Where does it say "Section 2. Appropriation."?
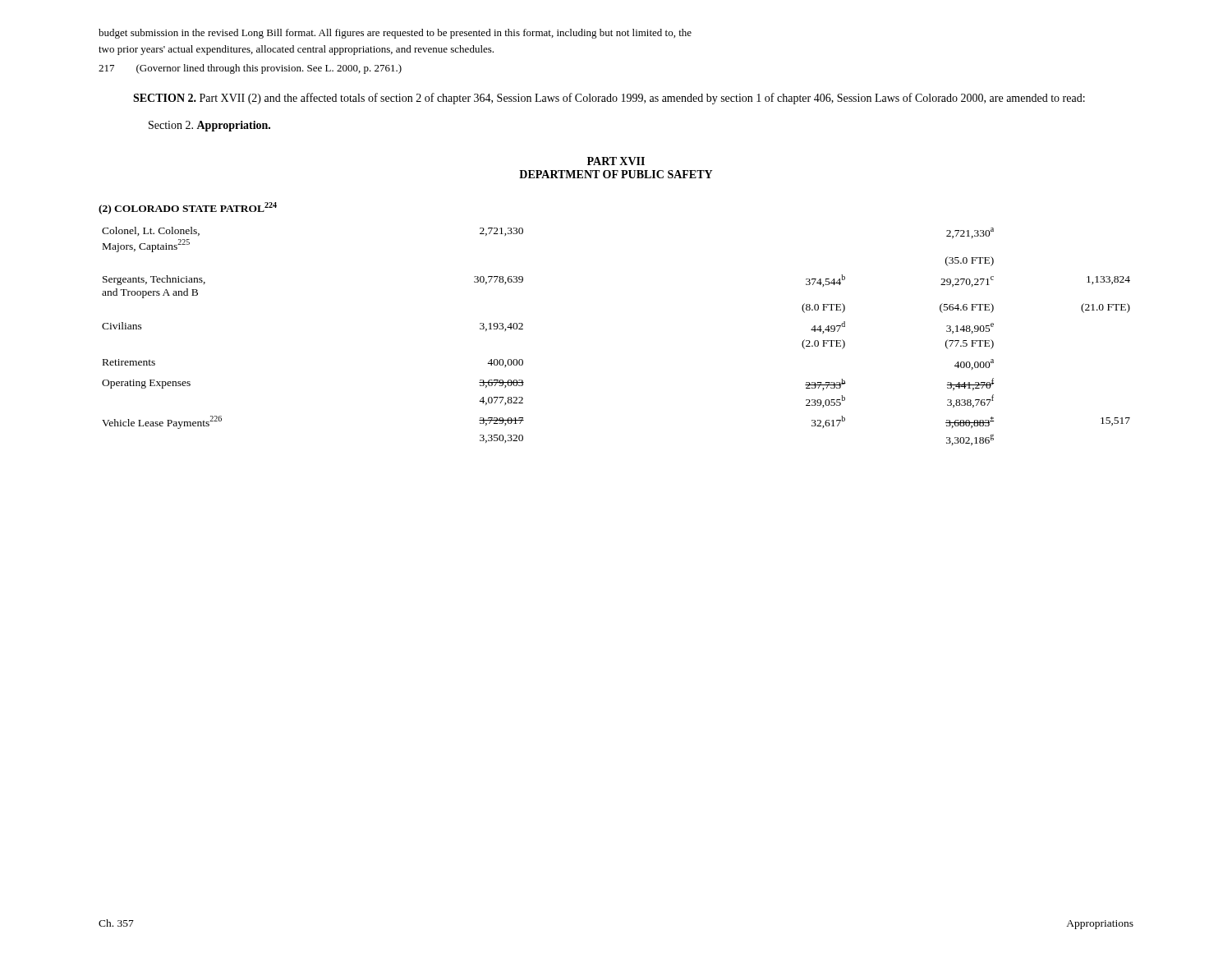 point(209,126)
